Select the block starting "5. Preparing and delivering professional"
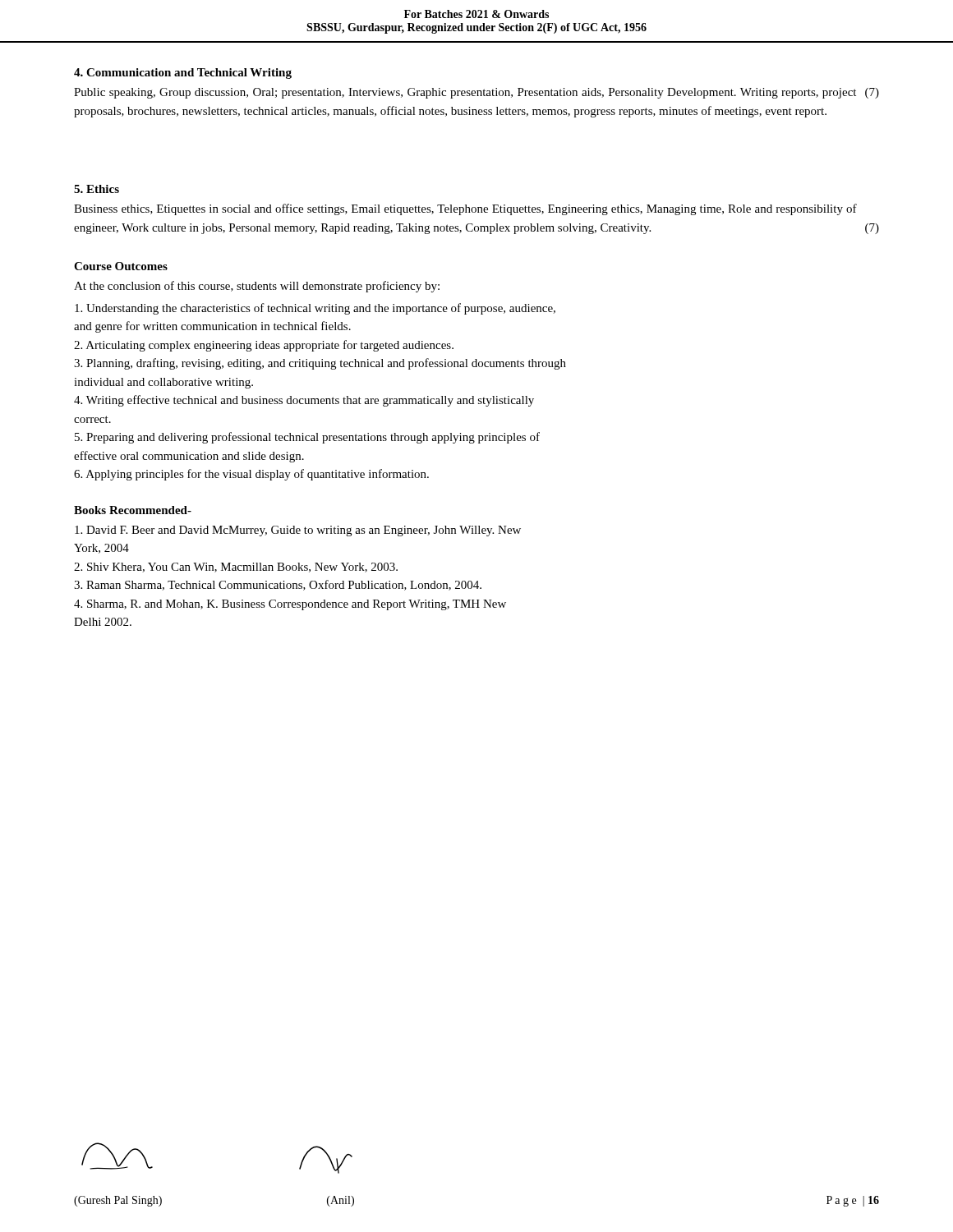Image resolution: width=953 pixels, height=1232 pixels. [x=307, y=446]
